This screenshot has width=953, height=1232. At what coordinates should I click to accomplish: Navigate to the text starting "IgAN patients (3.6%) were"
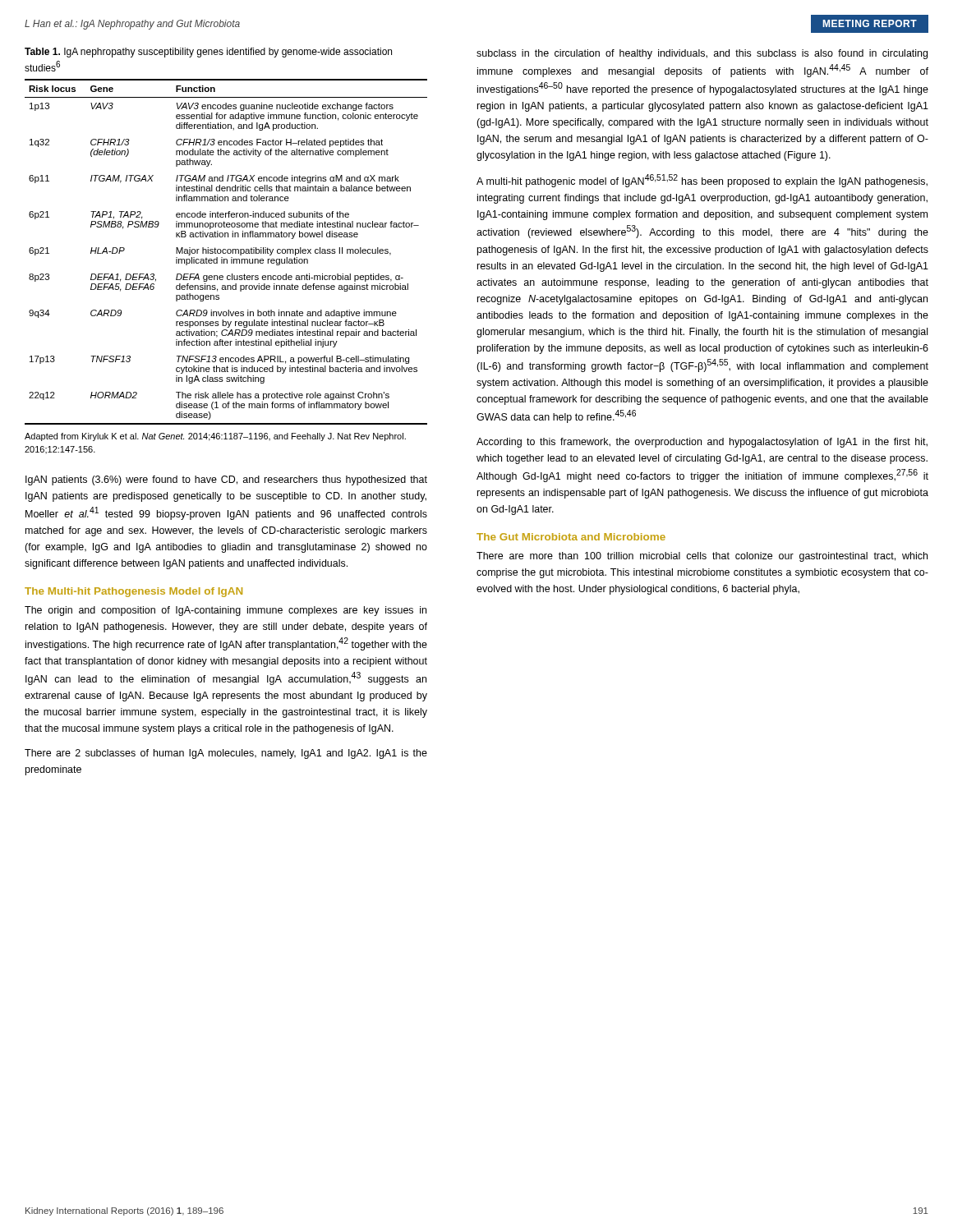point(226,521)
